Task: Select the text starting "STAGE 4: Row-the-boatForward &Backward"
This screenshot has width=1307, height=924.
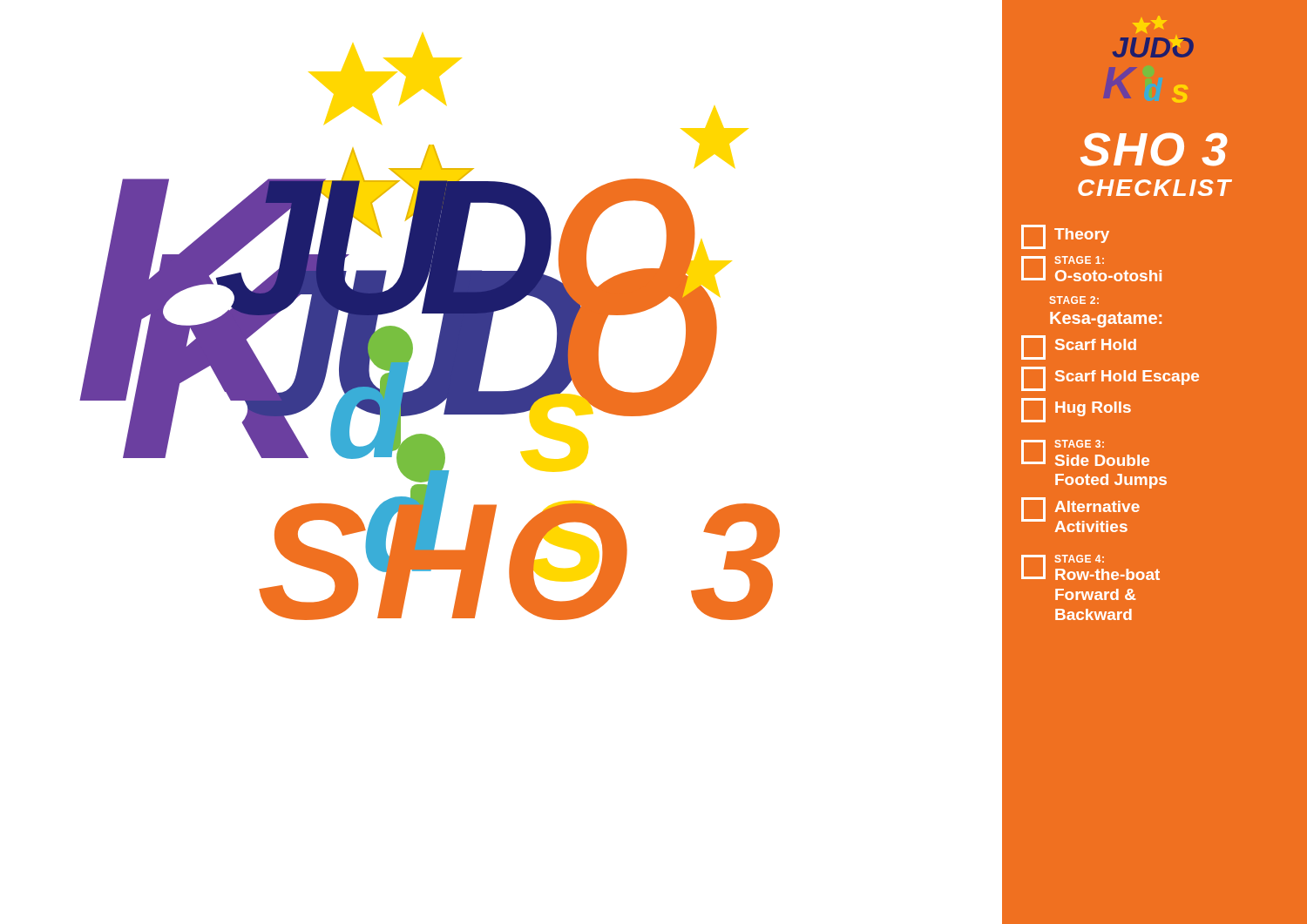Action: pos(1091,589)
